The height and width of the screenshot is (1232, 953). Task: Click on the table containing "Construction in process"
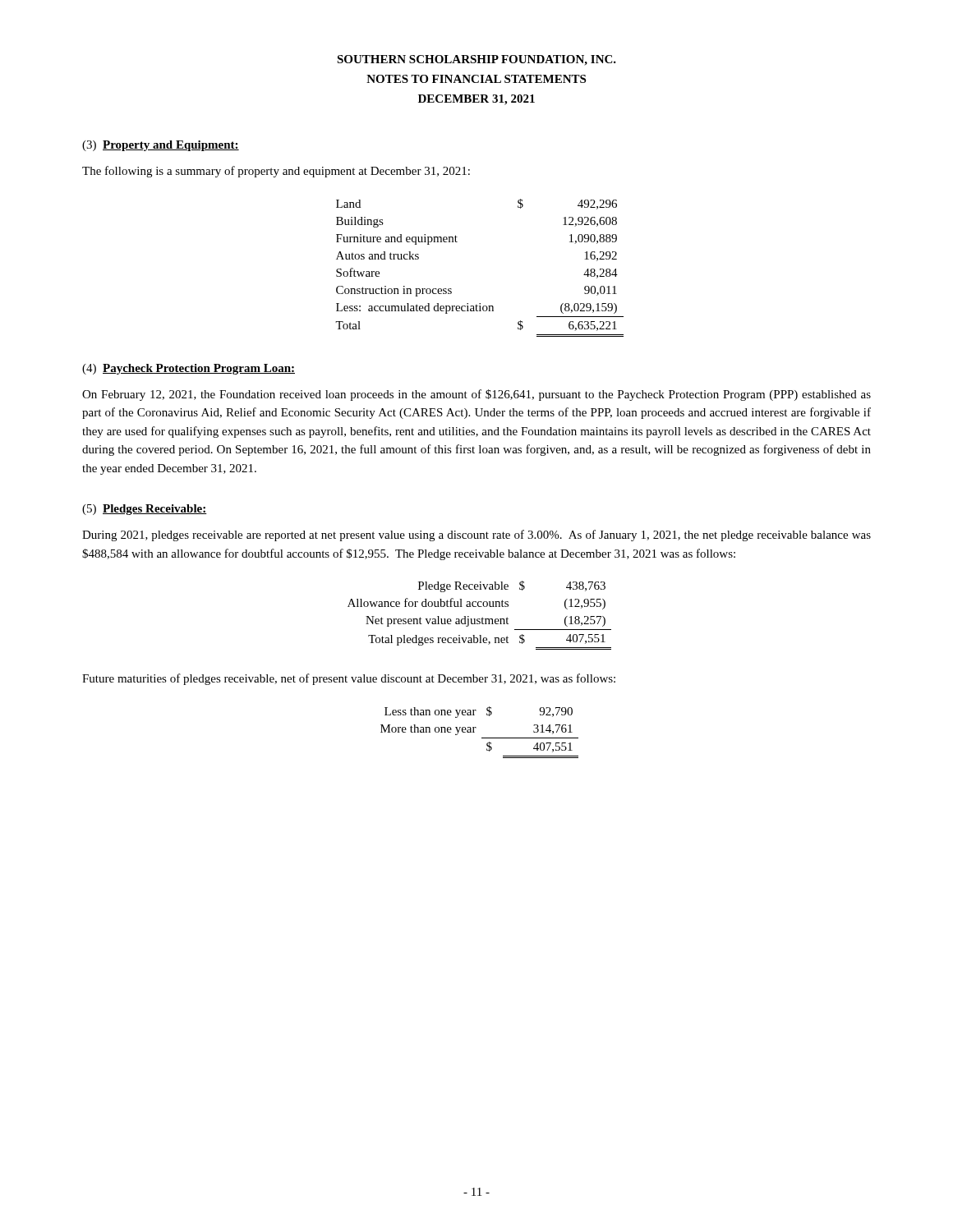(476, 266)
